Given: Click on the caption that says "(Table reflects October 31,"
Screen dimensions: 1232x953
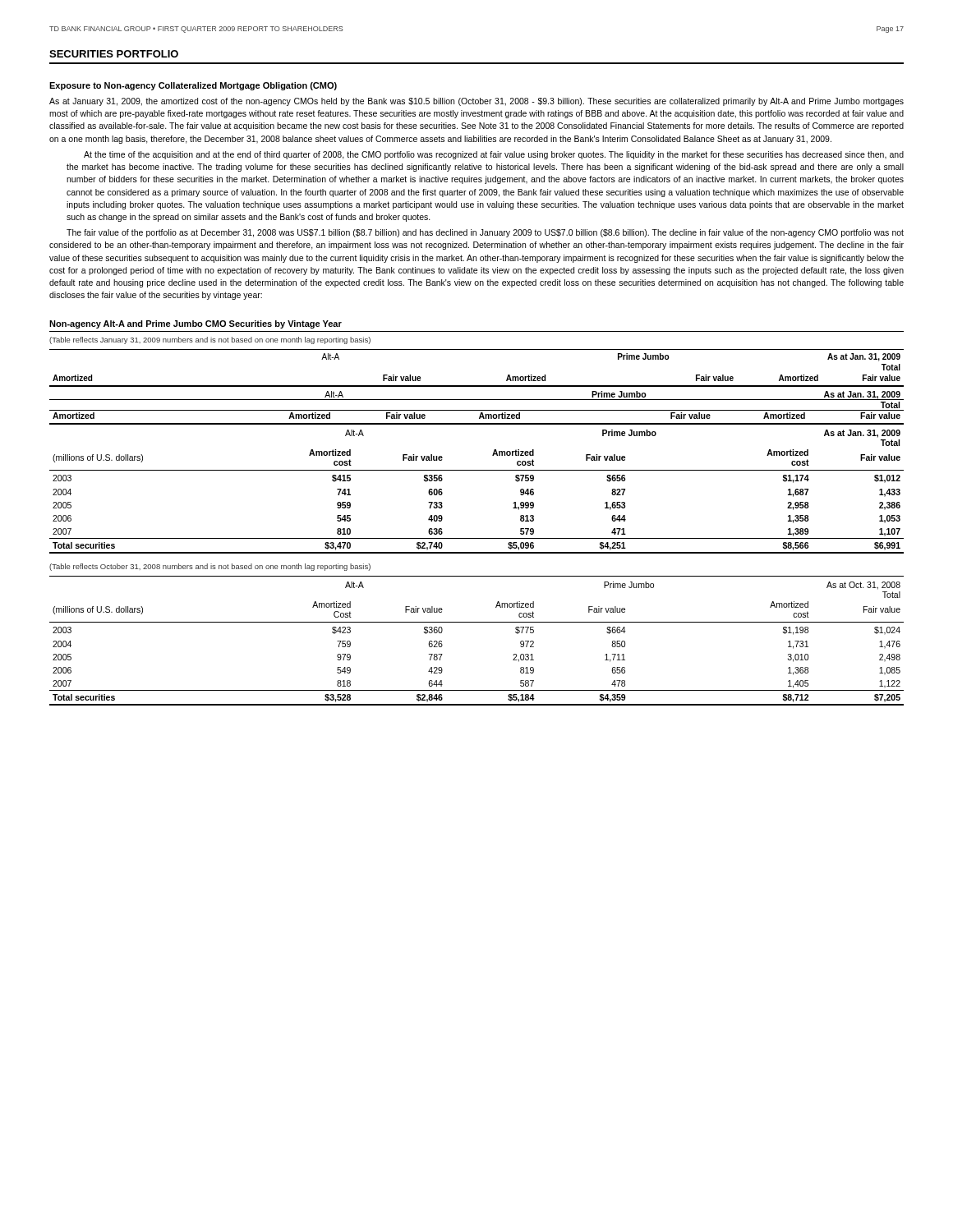Looking at the screenshot, I should pos(210,566).
